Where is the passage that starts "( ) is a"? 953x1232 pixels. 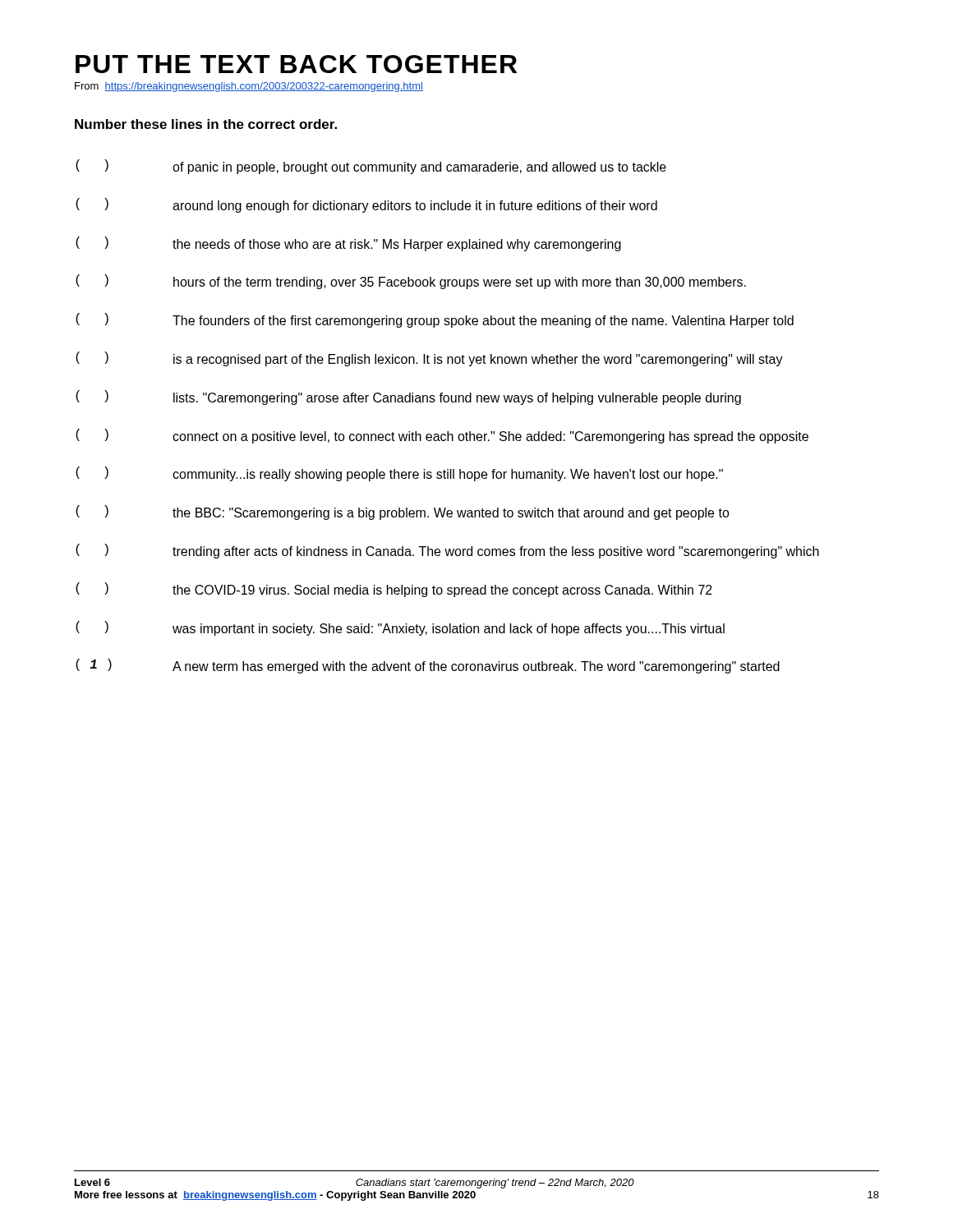point(476,360)
